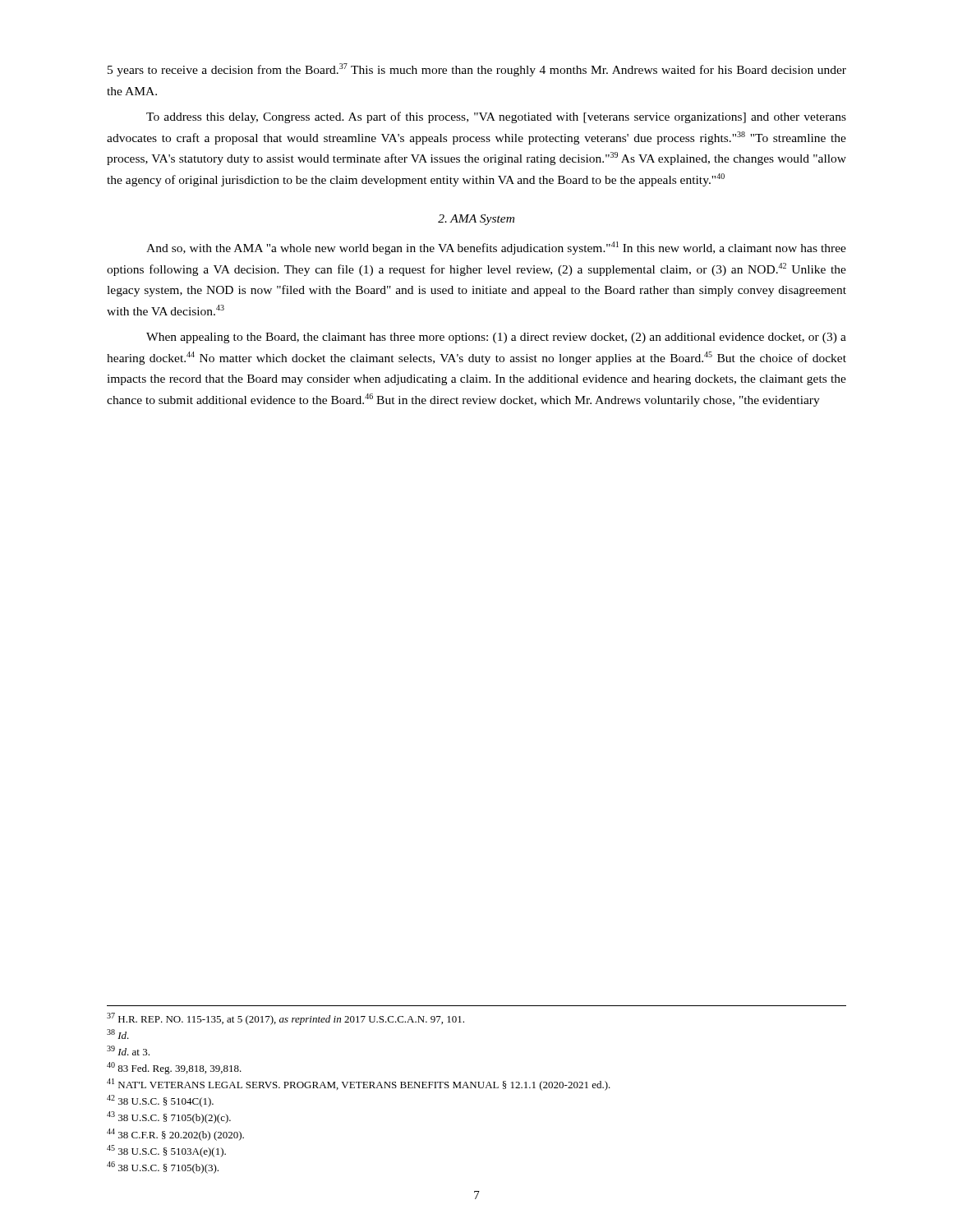
Task: Find the text starting "And so, with the AMA"
Action: pos(476,279)
